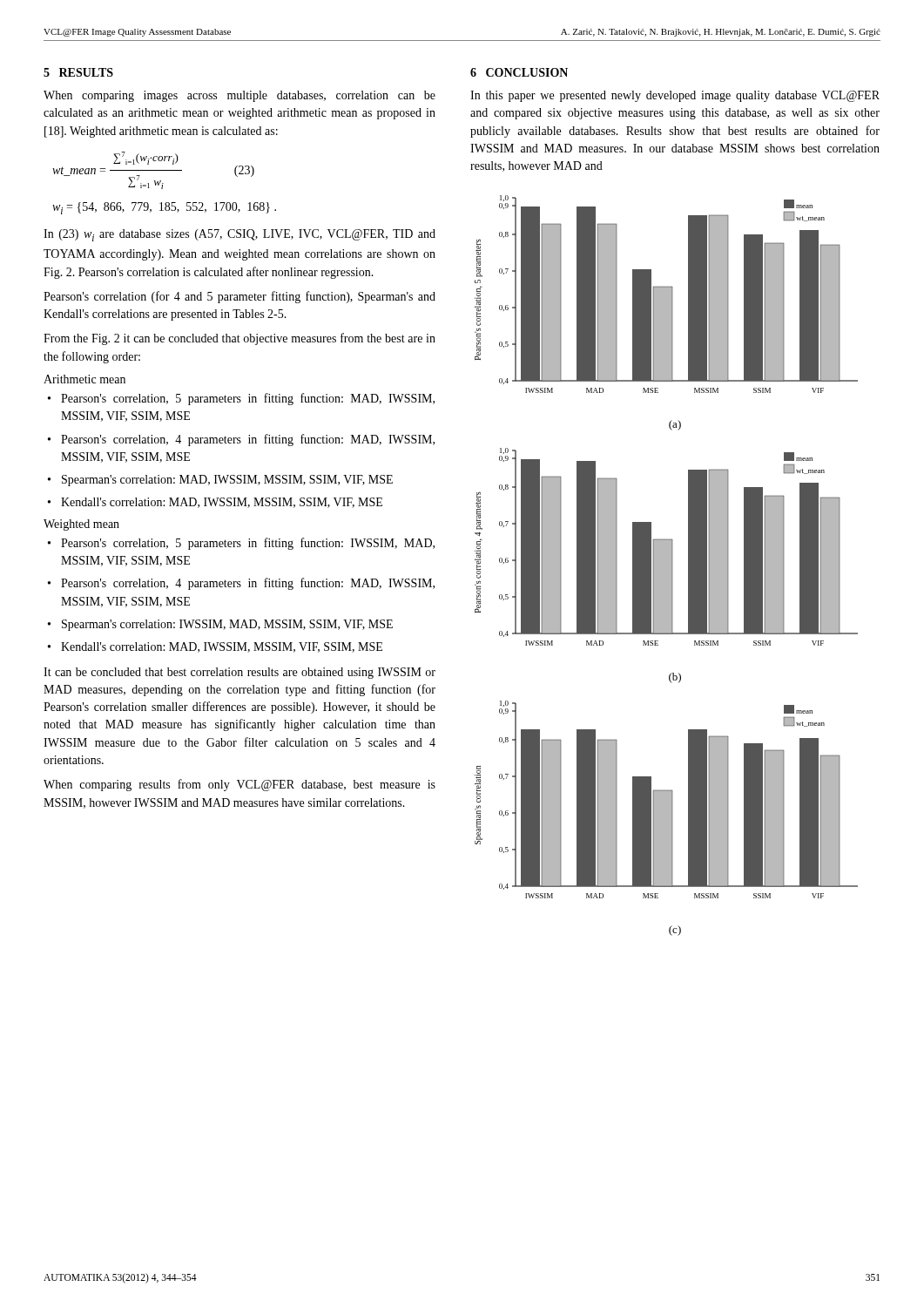Point to the block beginning "In this paper we presented newly developed image"
The width and height of the screenshot is (924, 1307).
pos(675,131)
